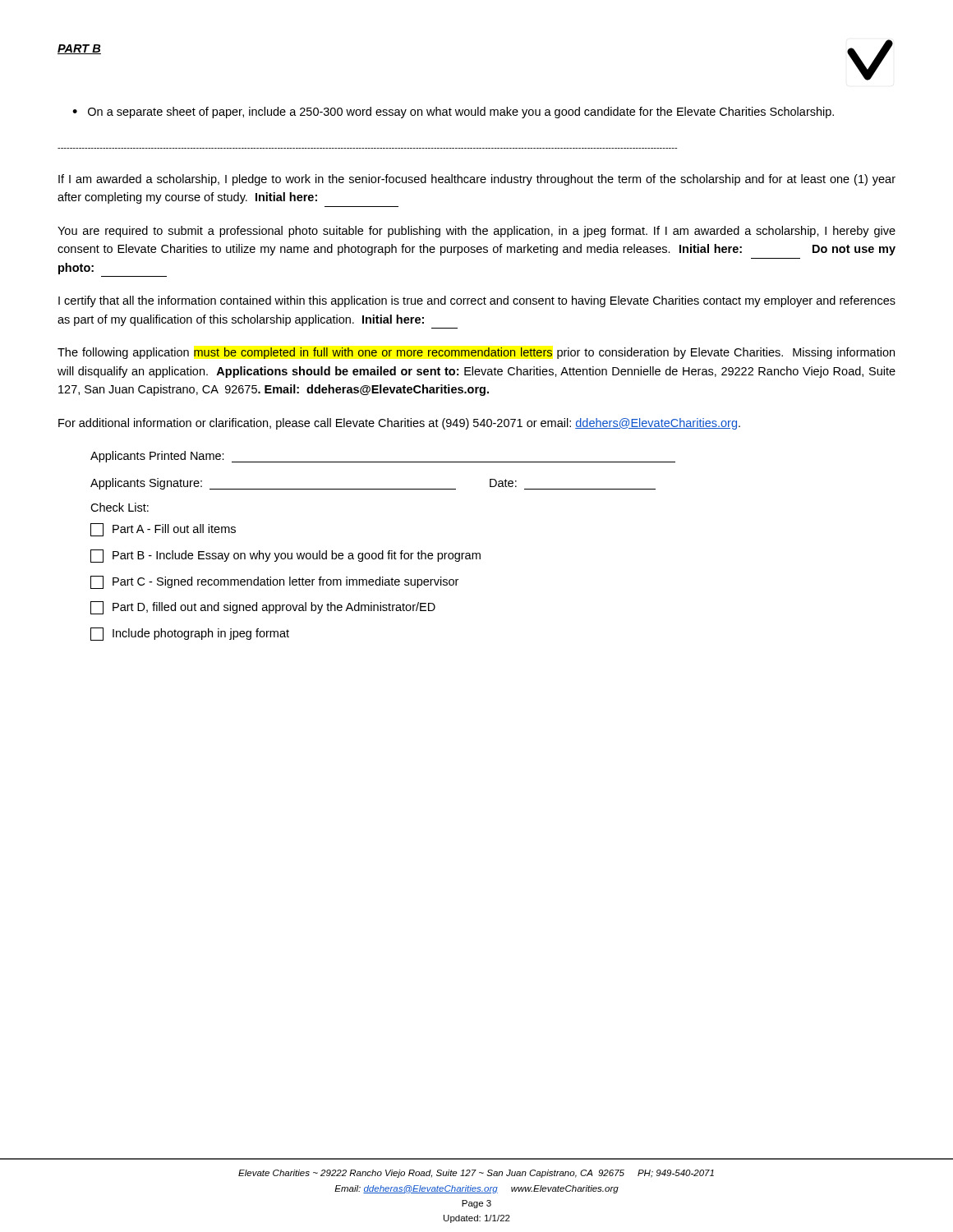The image size is (953, 1232).
Task: Find the logo
Action: [x=870, y=62]
